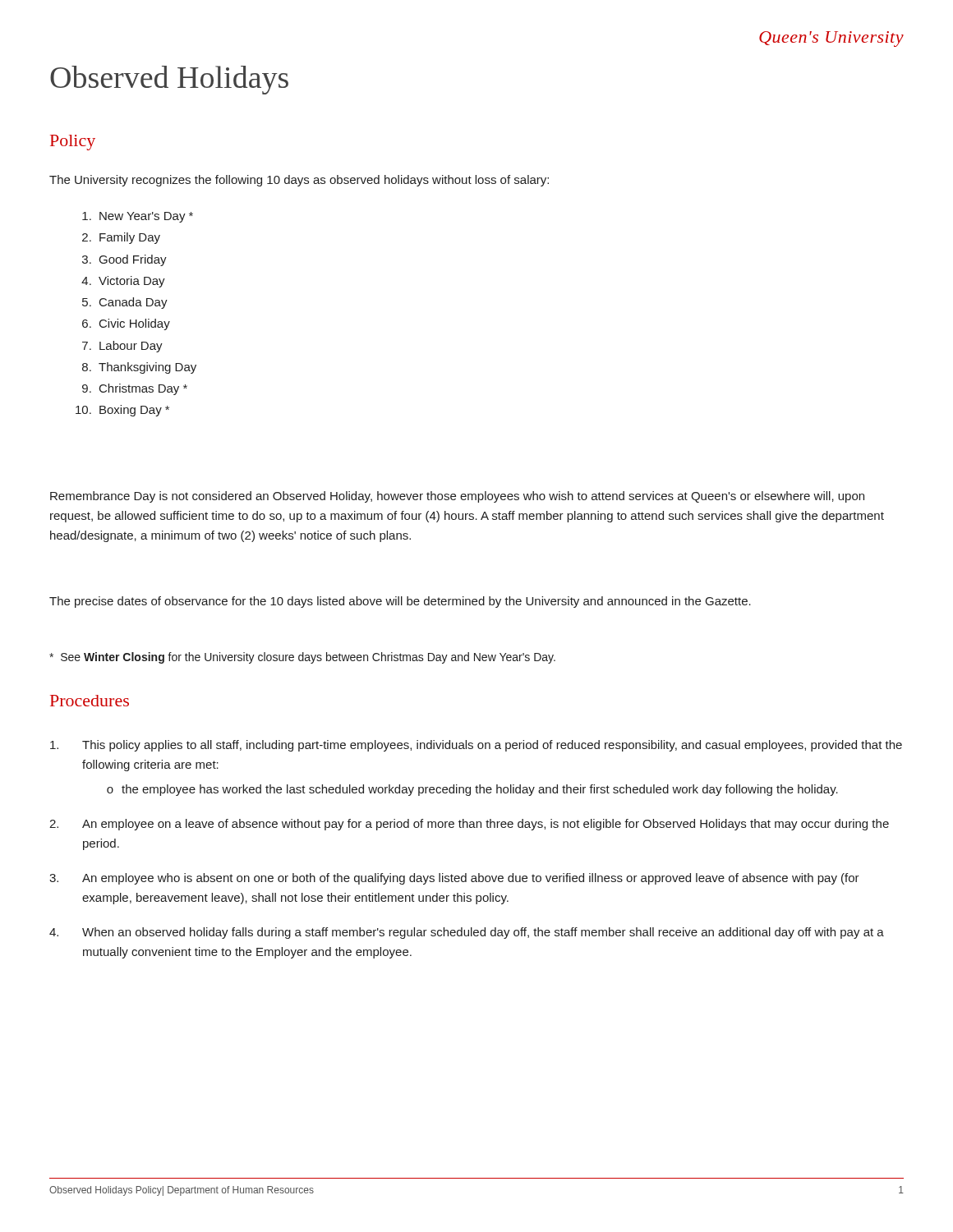Viewport: 953px width, 1232px height.
Task: Locate the text "Civic Holiday"
Action: click(x=134, y=323)
